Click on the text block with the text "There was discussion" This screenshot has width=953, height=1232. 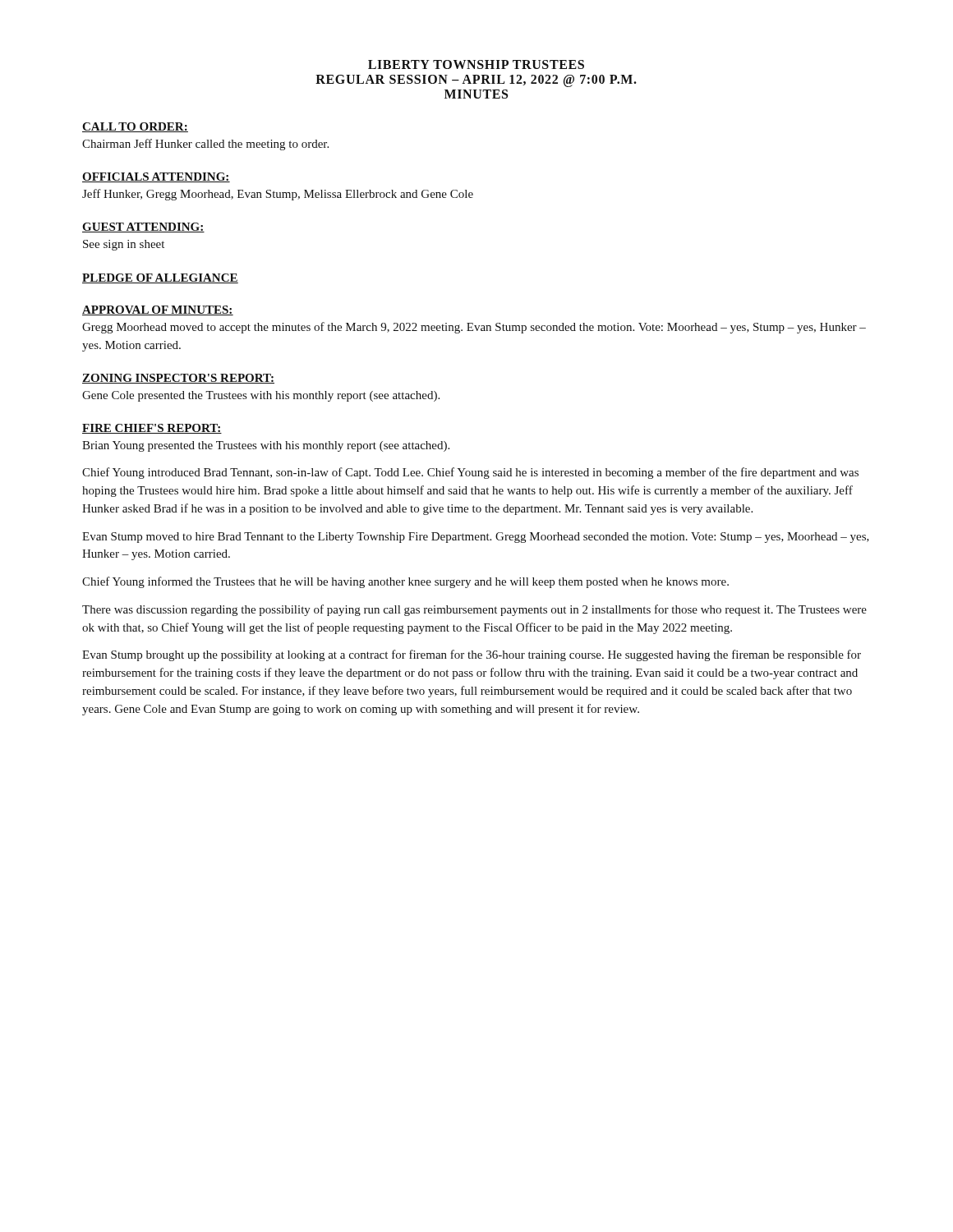point(474,618)
